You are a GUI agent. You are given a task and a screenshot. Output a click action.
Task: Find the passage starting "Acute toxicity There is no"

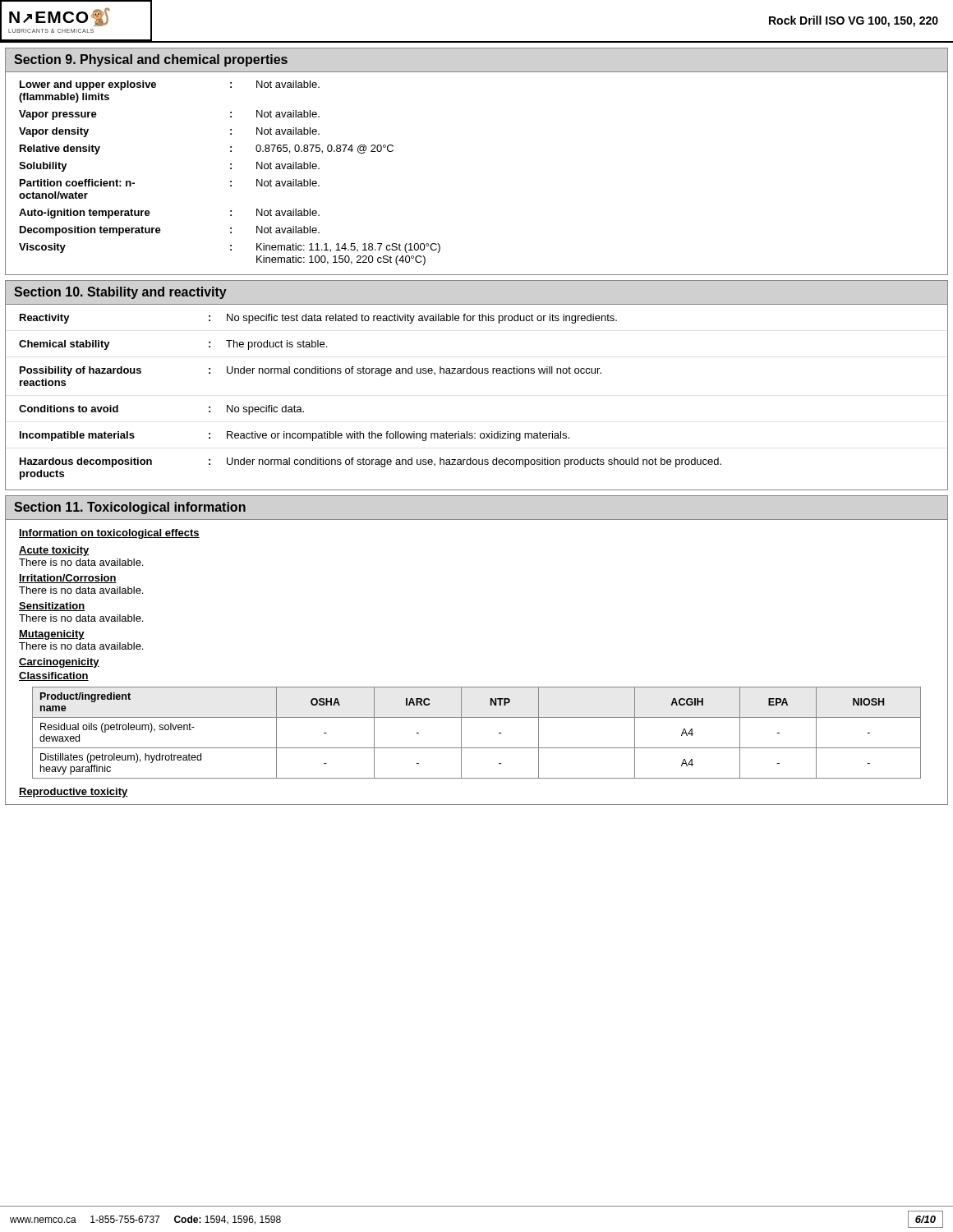coord(82,556)
